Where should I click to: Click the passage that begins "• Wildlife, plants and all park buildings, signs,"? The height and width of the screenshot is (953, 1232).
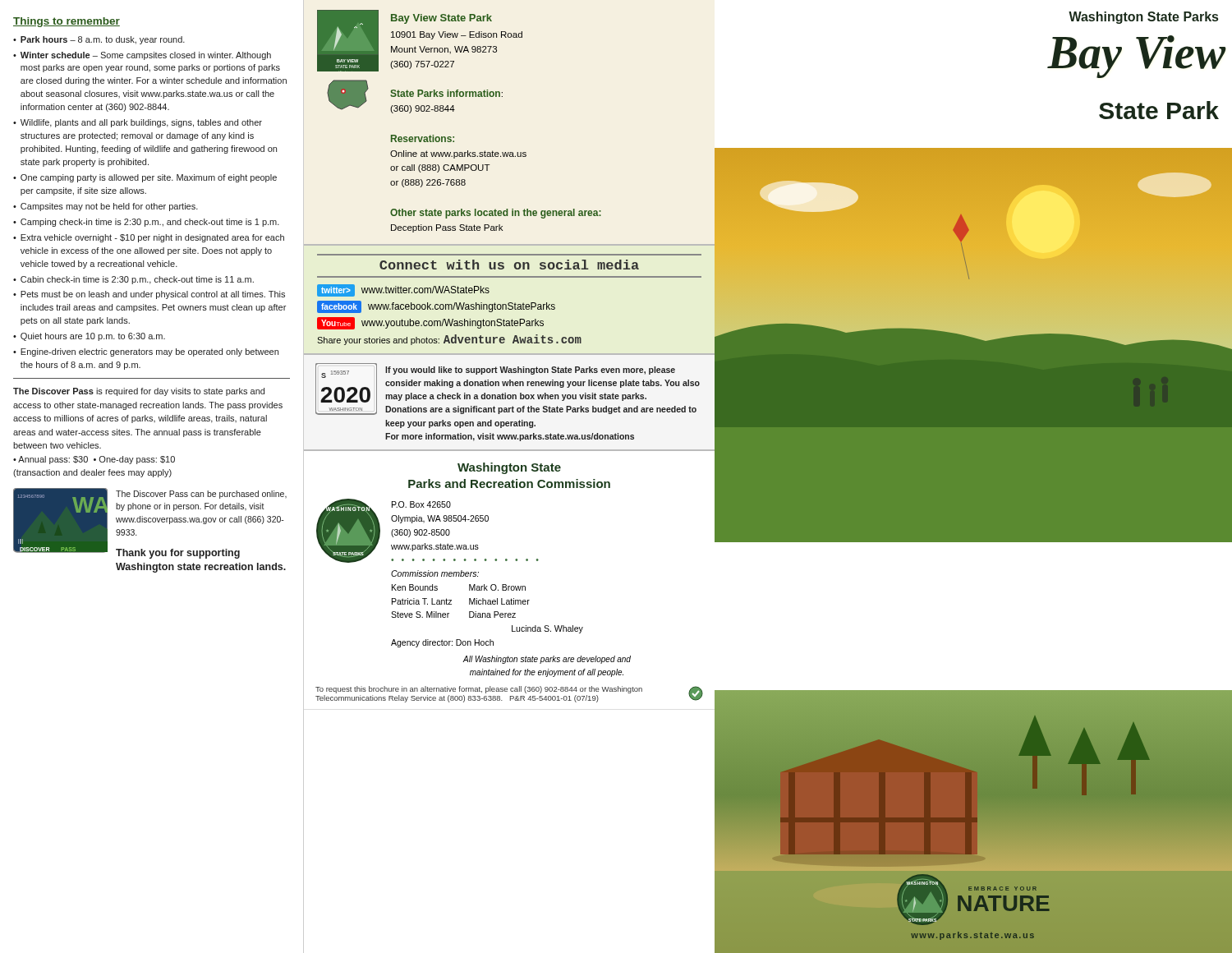152,143
